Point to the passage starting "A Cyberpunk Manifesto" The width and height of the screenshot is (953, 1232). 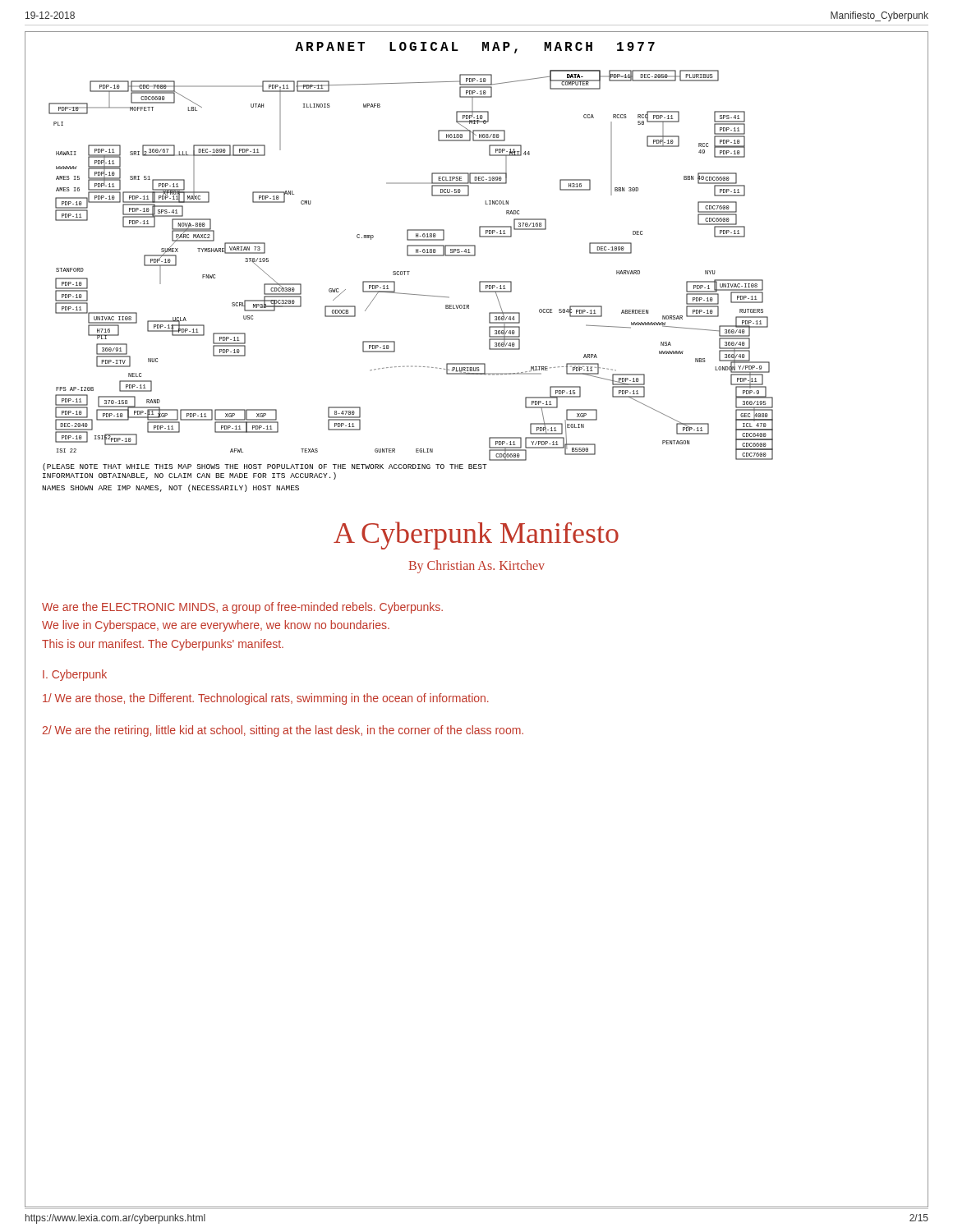[x=476, y=533]
